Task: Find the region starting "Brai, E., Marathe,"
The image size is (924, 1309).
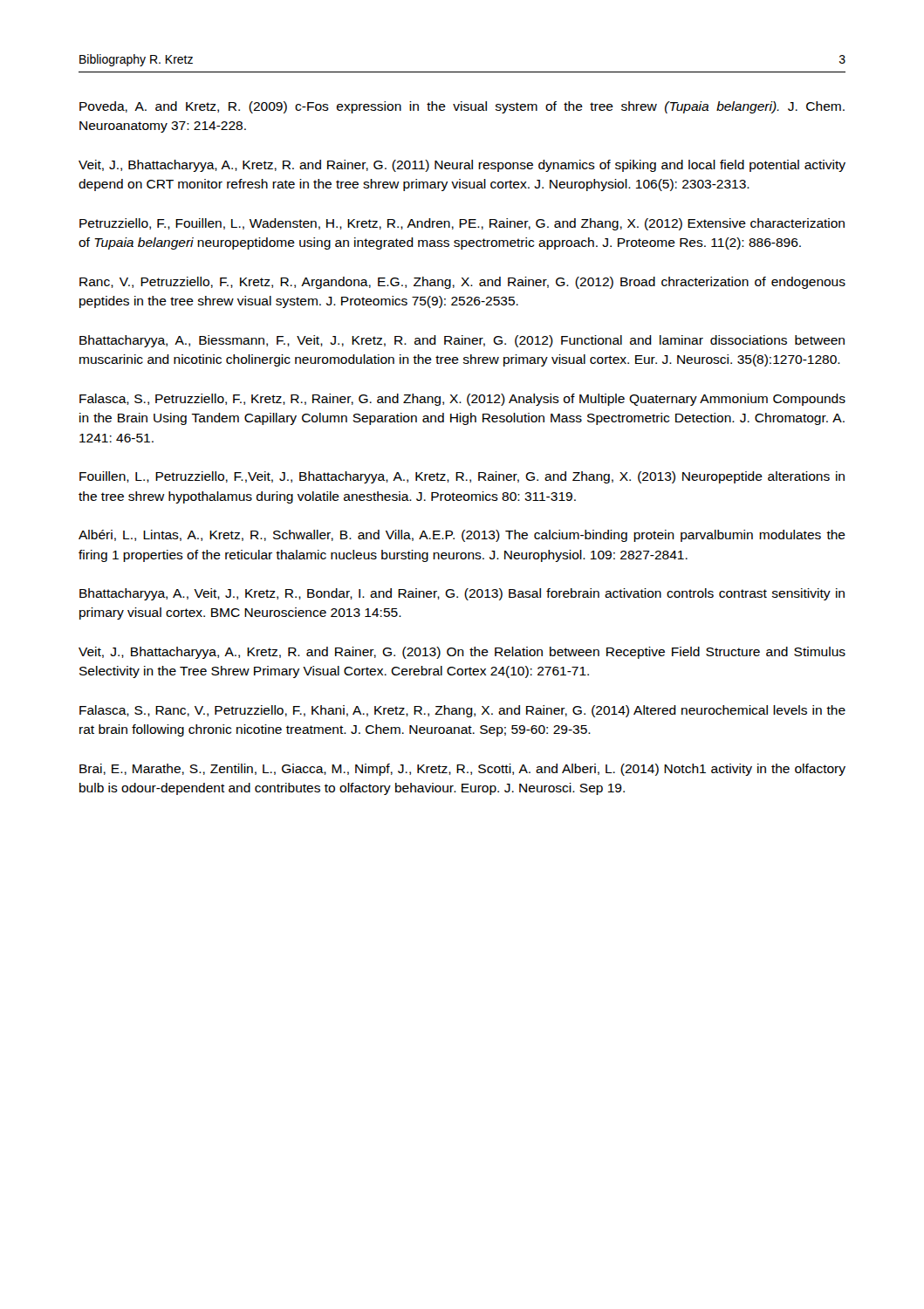Action: [462, 778]
